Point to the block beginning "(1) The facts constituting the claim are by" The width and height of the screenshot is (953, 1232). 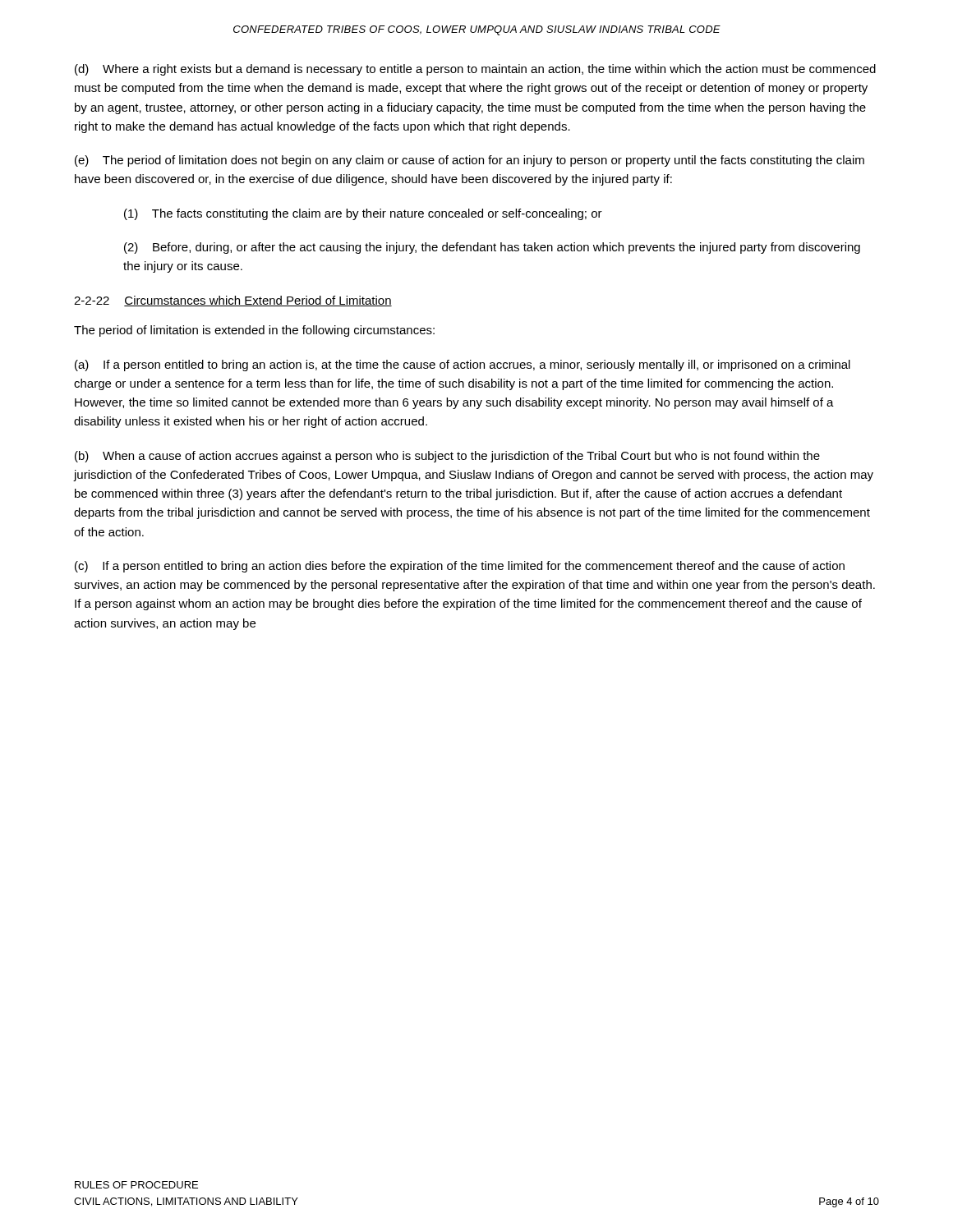coord(363,213)
